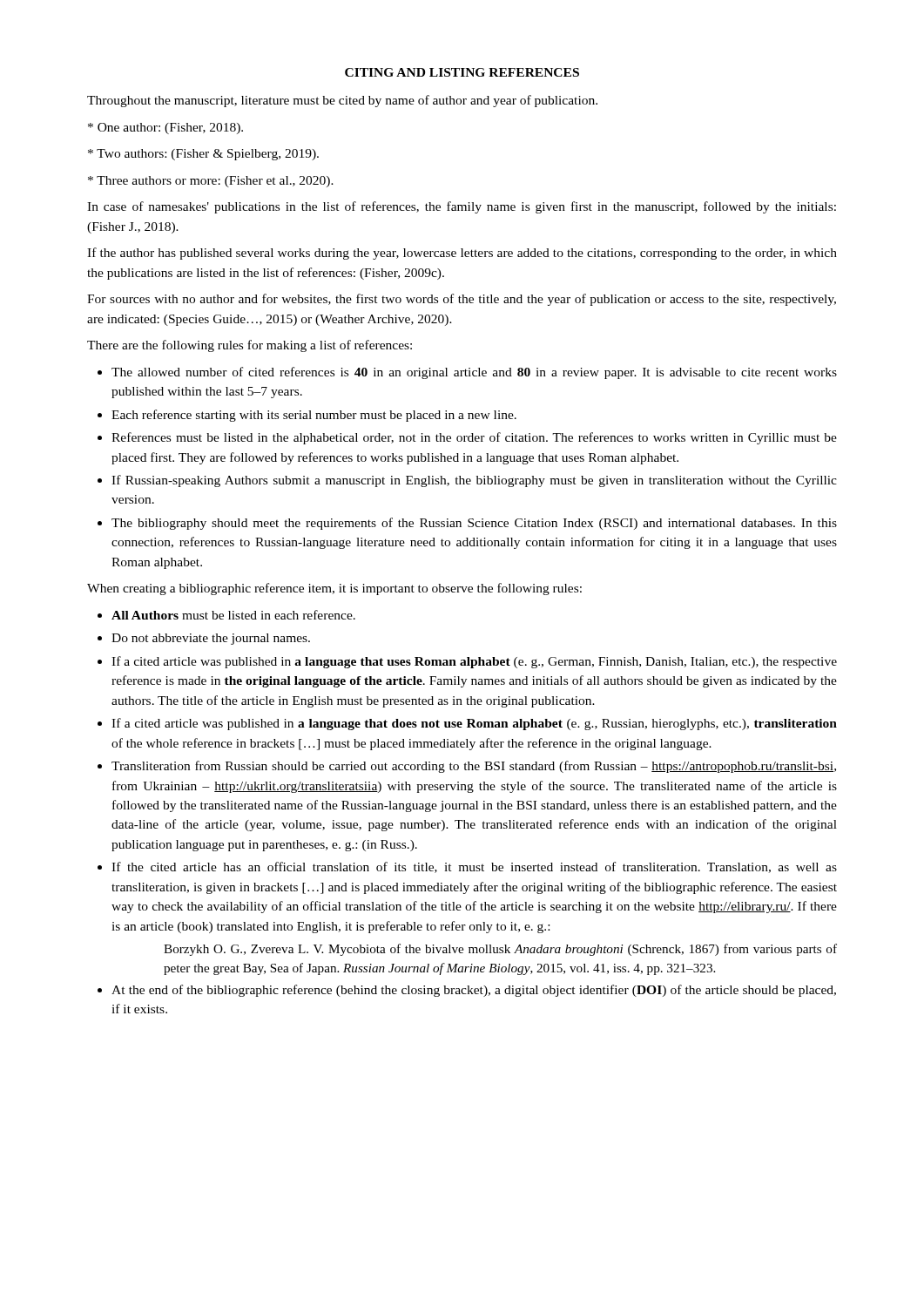The image size is (924, 1307).
Task: Select the text starting "If Russian-speaking Authors submit a manuscript in"
Action: (474, 489)
